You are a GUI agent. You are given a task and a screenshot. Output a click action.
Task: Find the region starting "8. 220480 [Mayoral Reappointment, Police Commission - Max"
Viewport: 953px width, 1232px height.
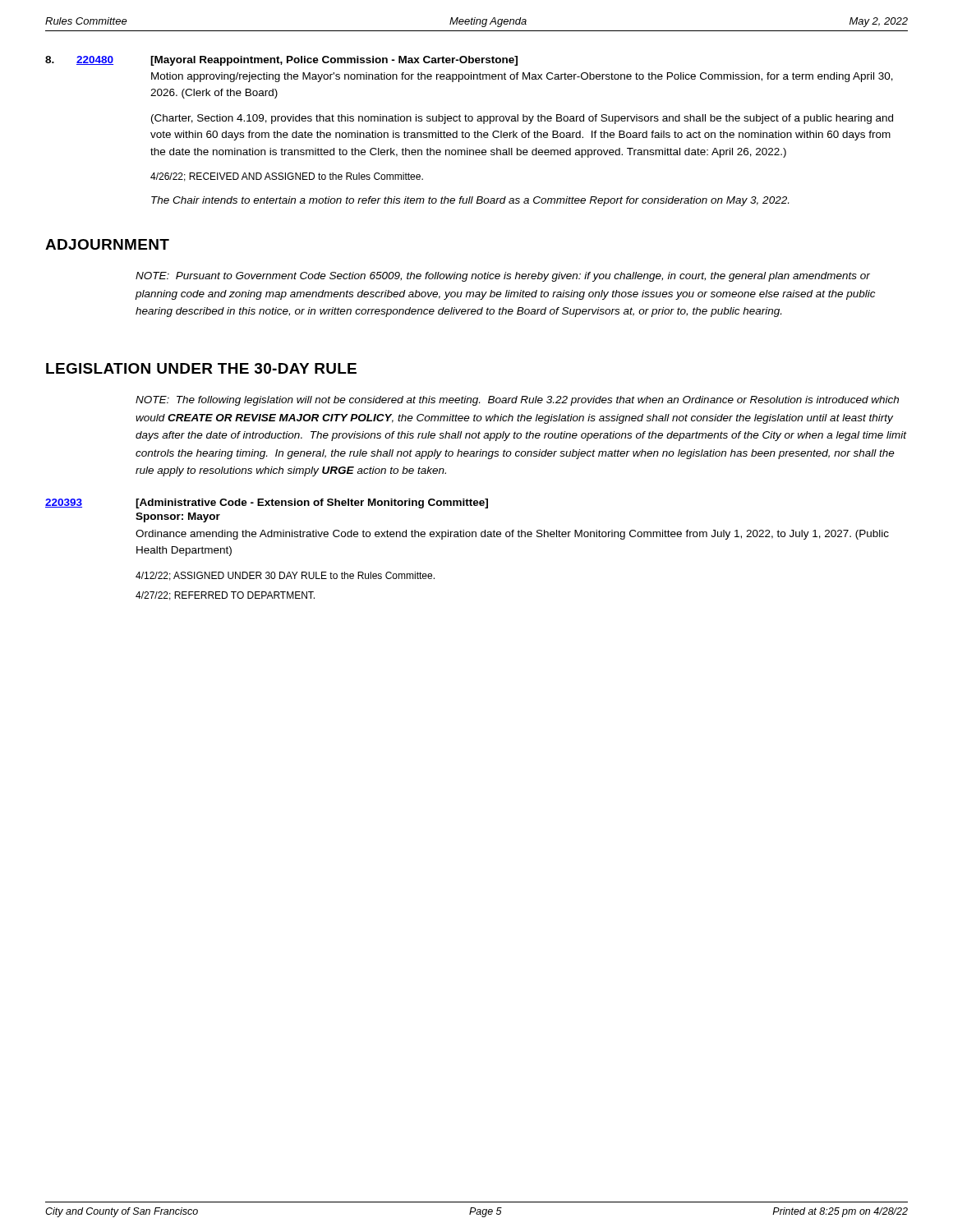pos(476,81)
